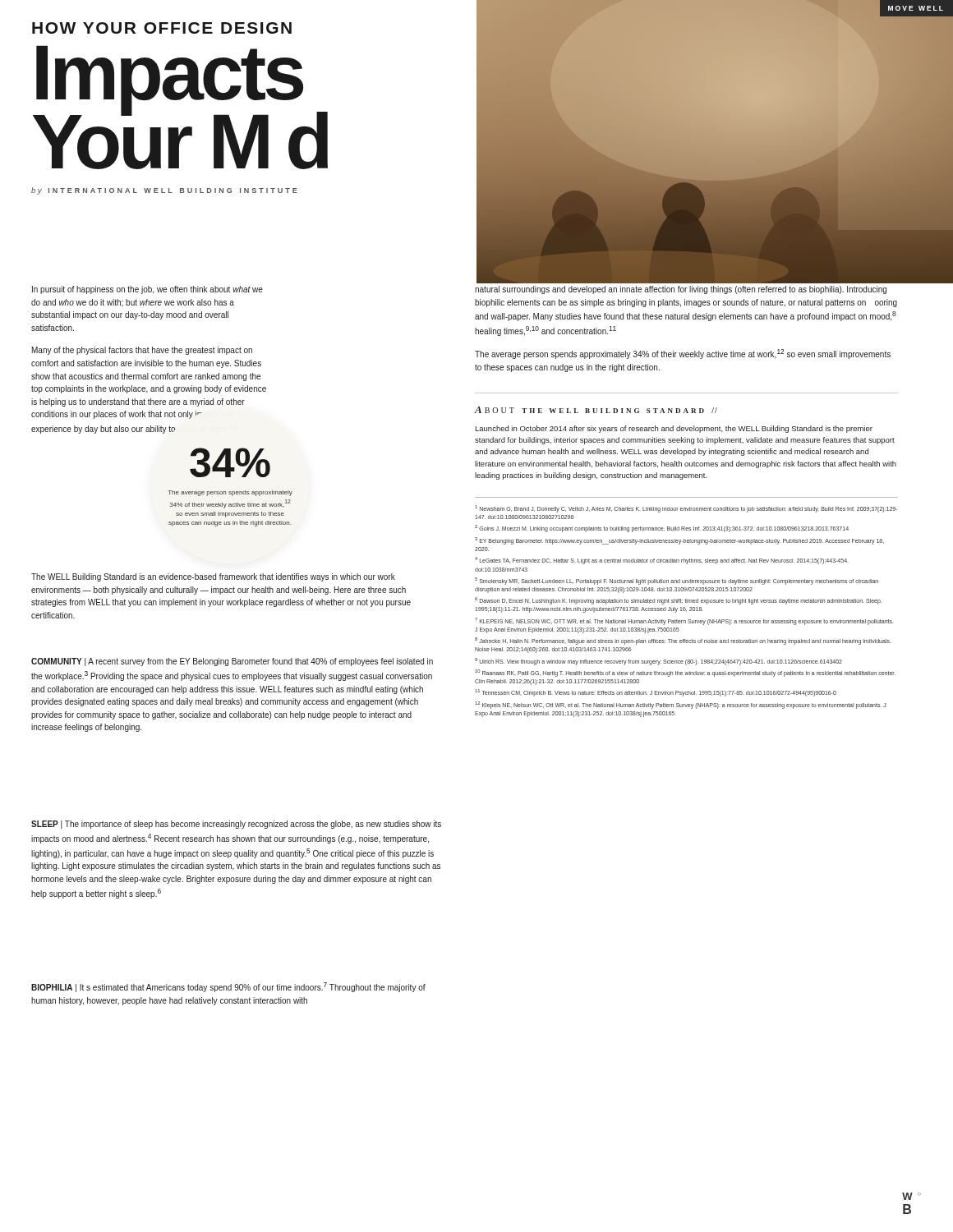Select the region starting "The WELL Building Standard is an evidence-based framework"
This screenshot has height=1232, width=953.
pyautogui.click(x=221, y=596)
